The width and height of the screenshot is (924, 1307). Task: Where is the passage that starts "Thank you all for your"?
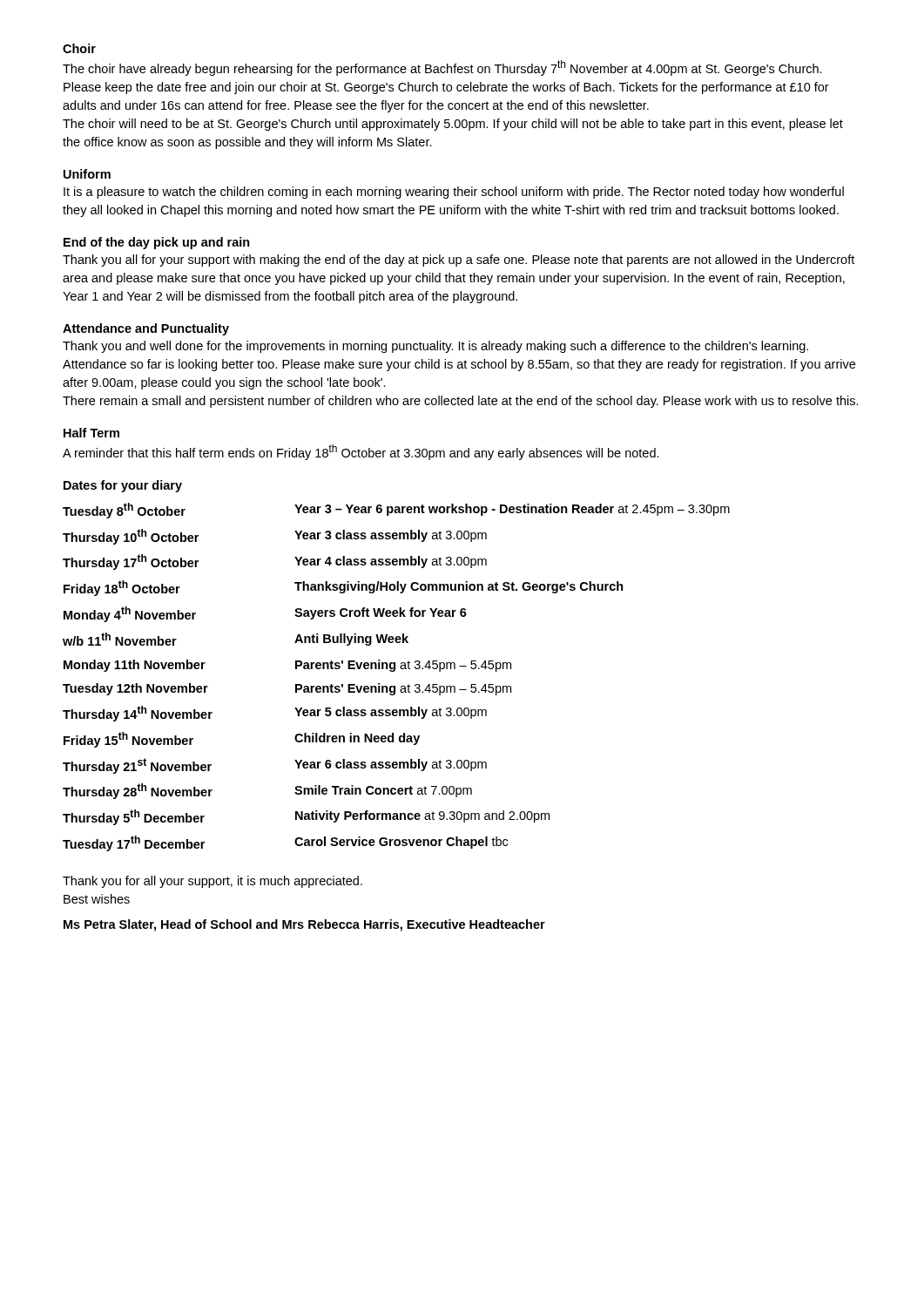pos(459,278)
